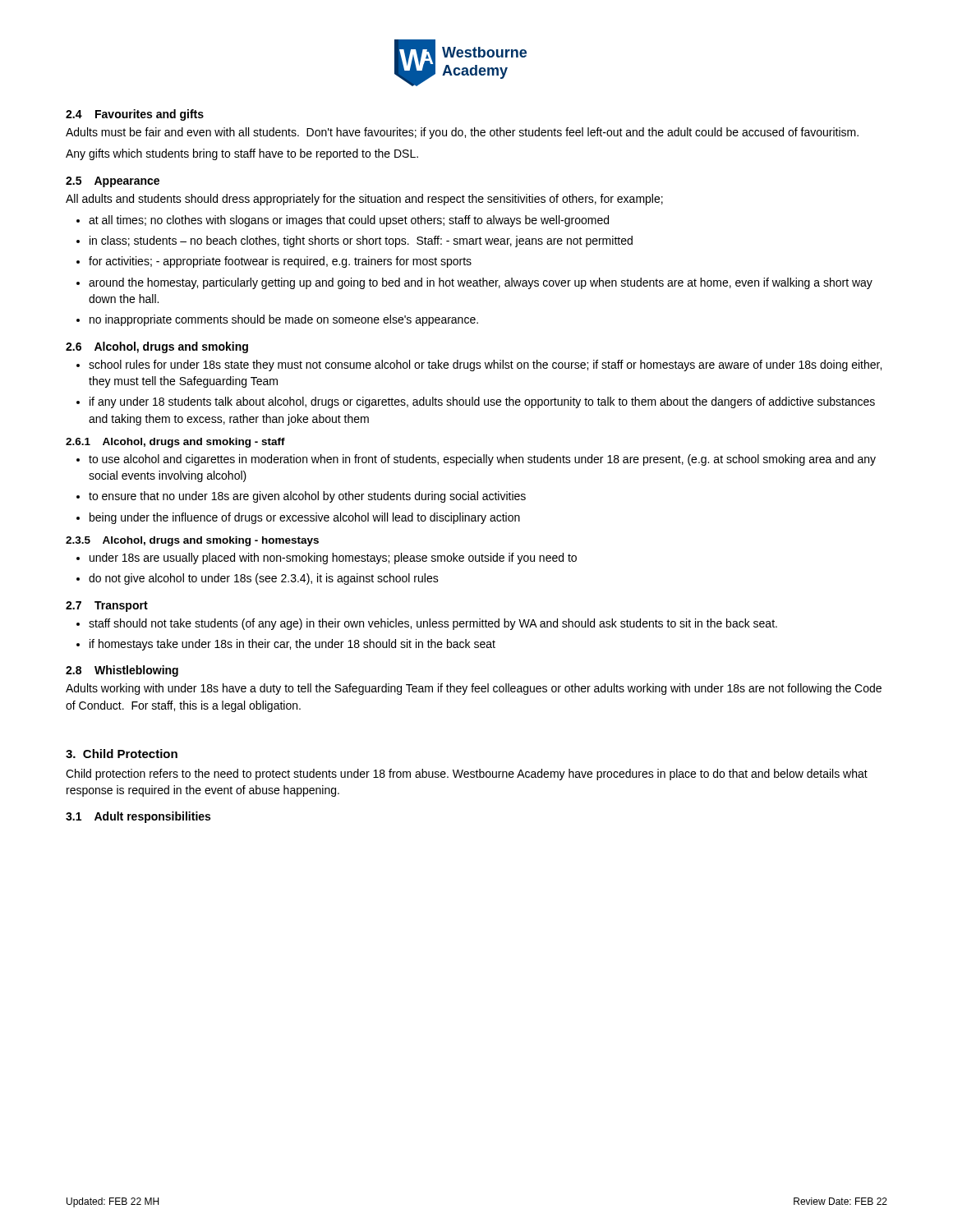
Task: Locate the text starting "2.3.5 Alcohol, drugs and"
Action: click(x=193, y=540)
